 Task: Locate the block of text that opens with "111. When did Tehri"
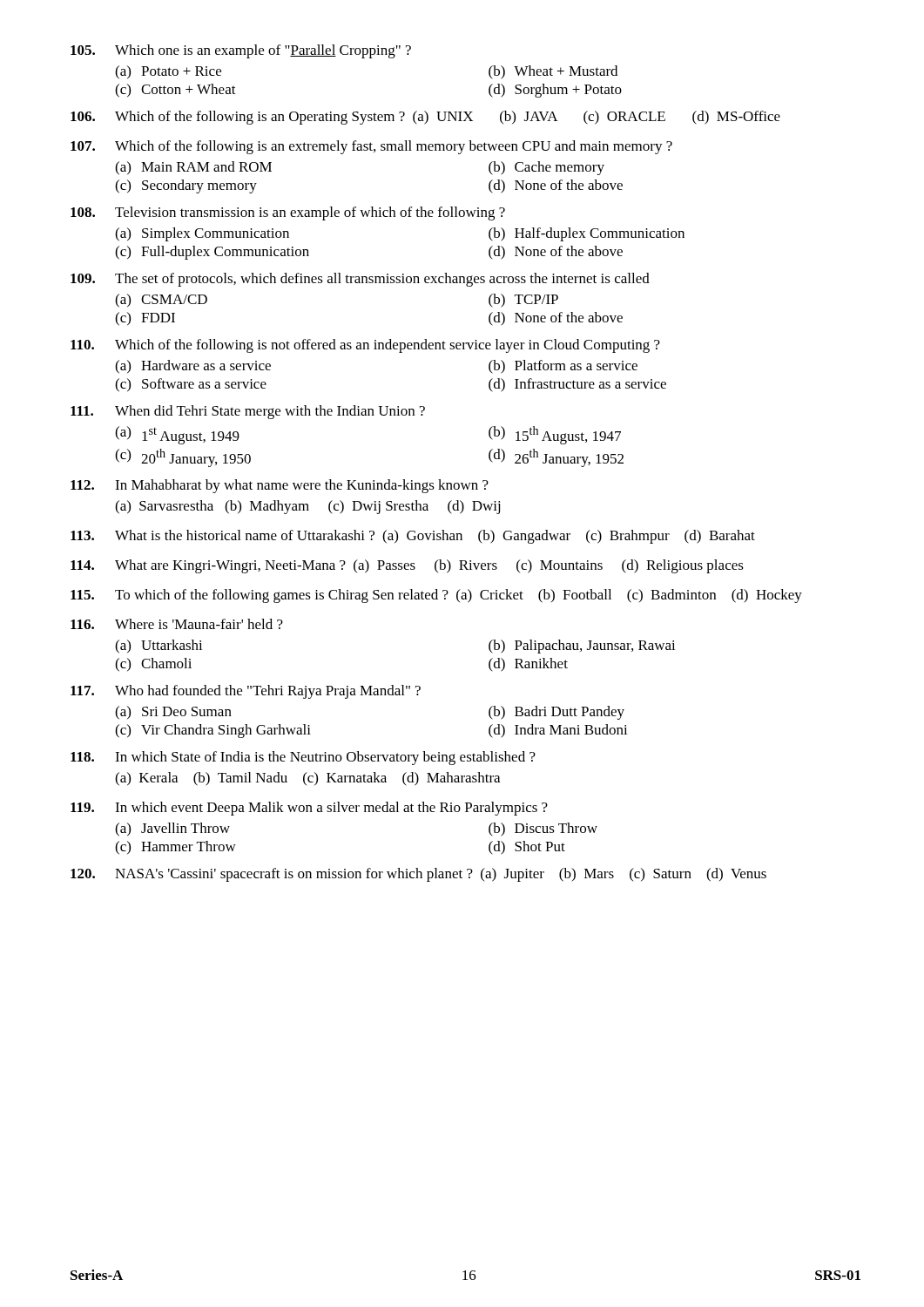[248, 412]
